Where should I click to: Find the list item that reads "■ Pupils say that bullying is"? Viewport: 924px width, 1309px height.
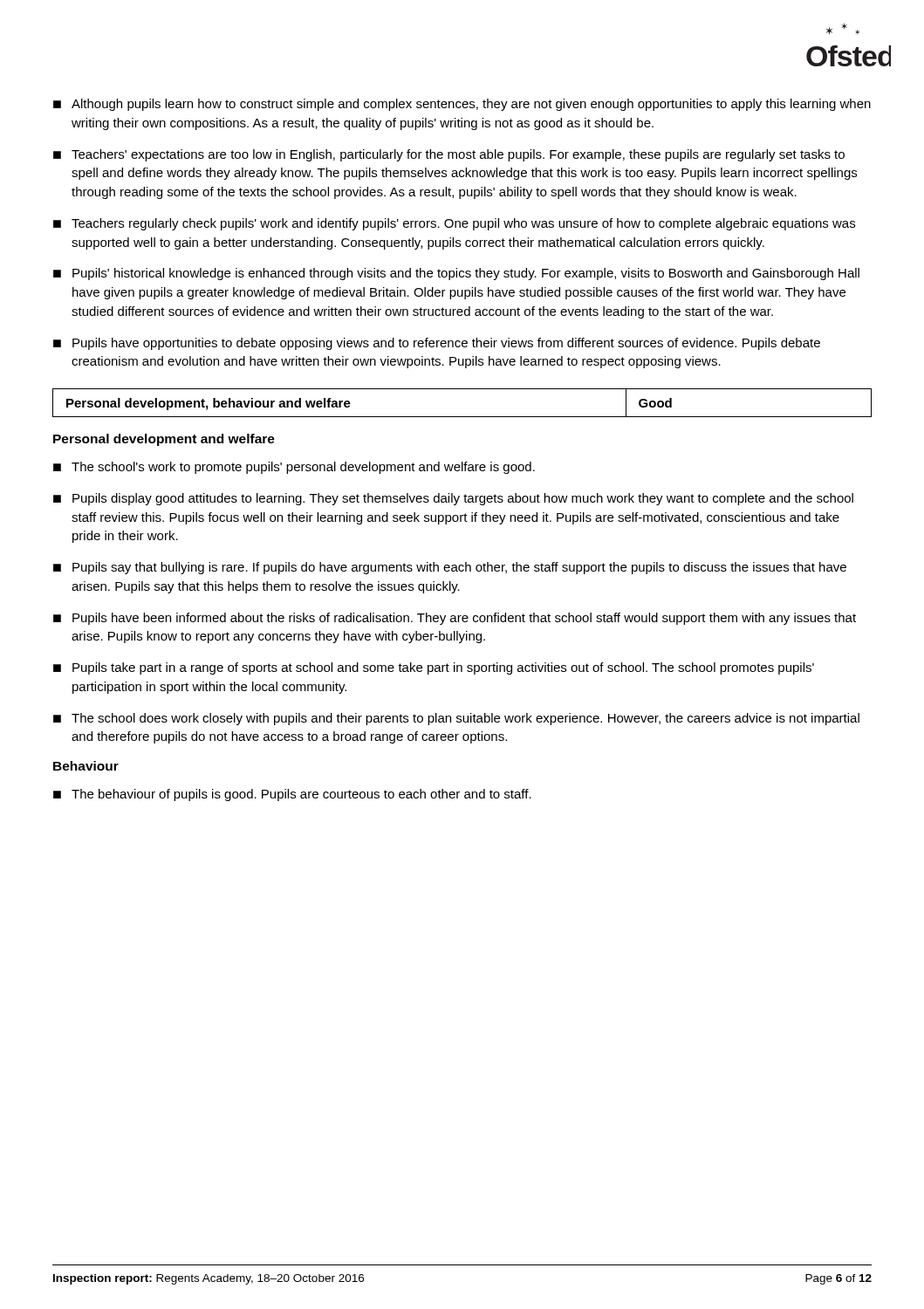pyautogui.click(x=462, y=577)
